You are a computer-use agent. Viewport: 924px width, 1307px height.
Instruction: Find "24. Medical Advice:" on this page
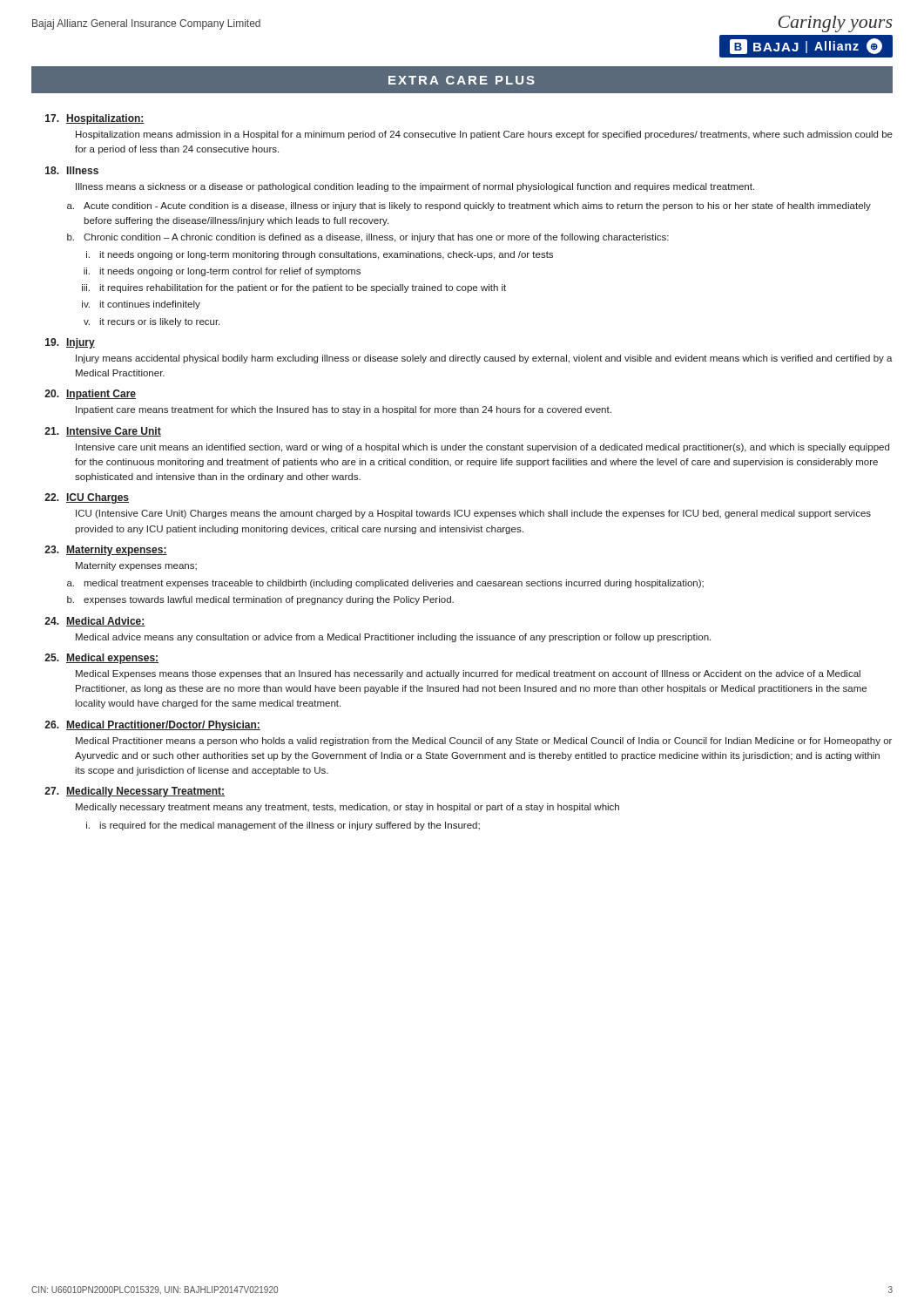coord(88,621)
